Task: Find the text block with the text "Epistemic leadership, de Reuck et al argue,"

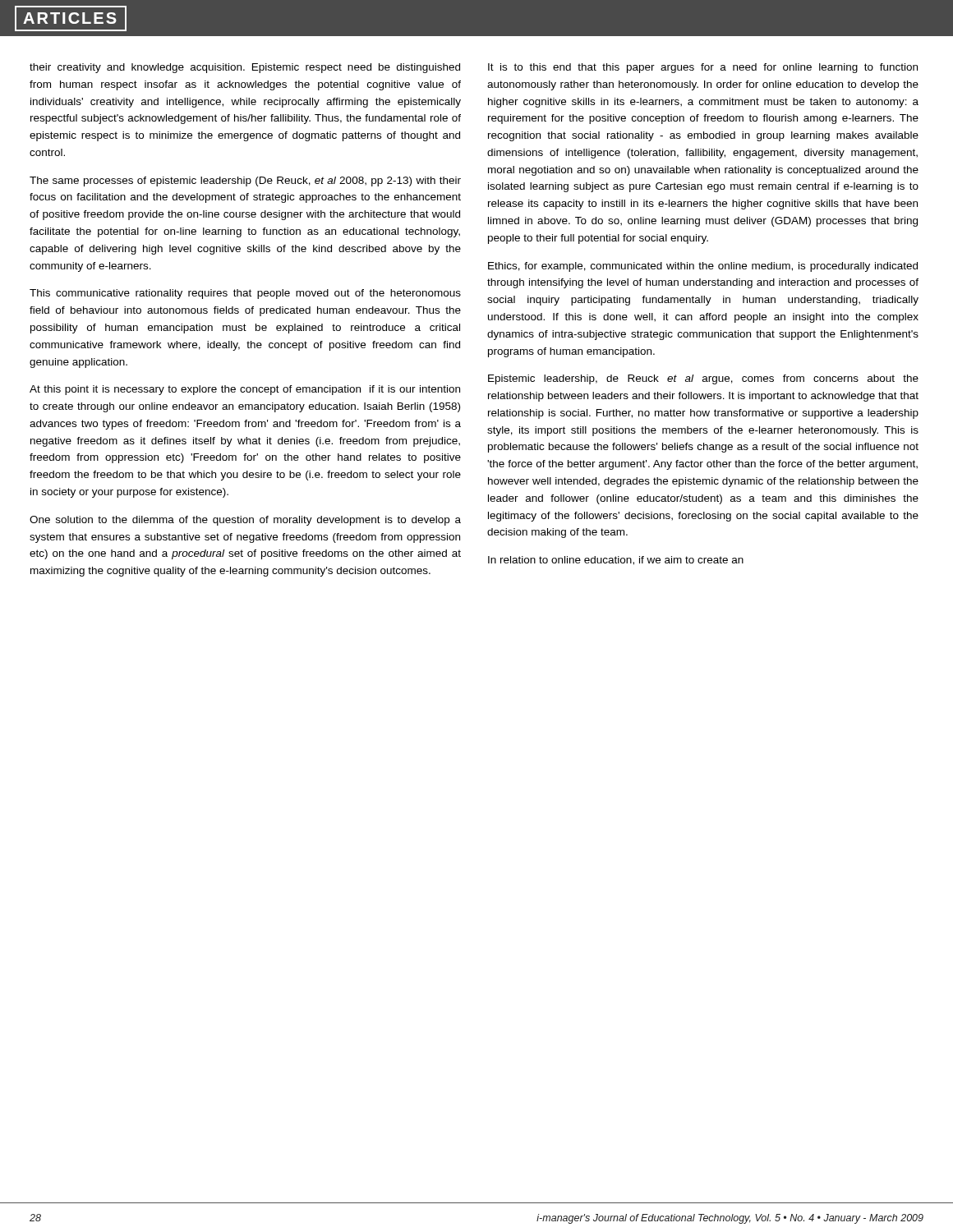Action: pos(703,456)
